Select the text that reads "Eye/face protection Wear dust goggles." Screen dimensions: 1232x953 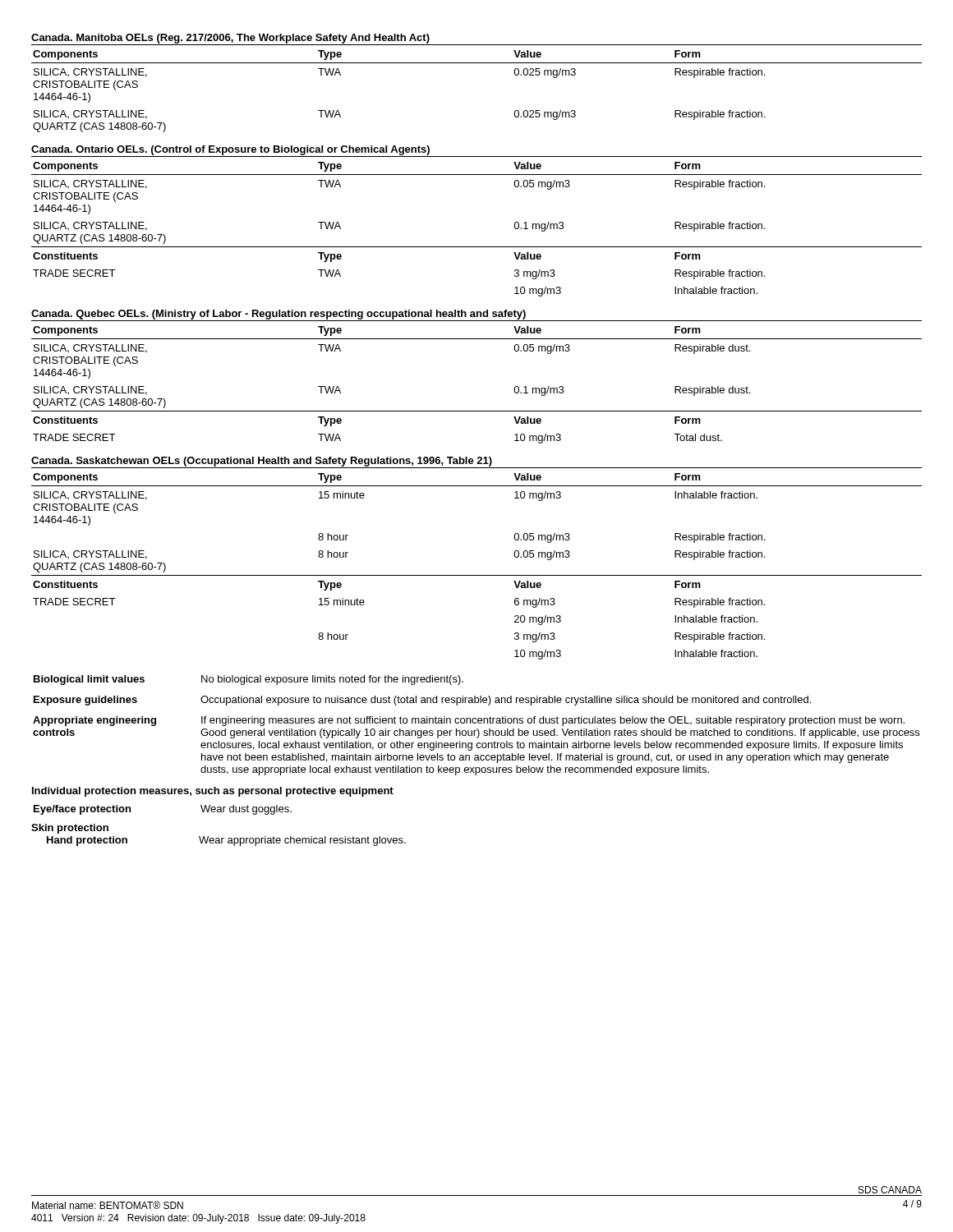pos(83,809)
